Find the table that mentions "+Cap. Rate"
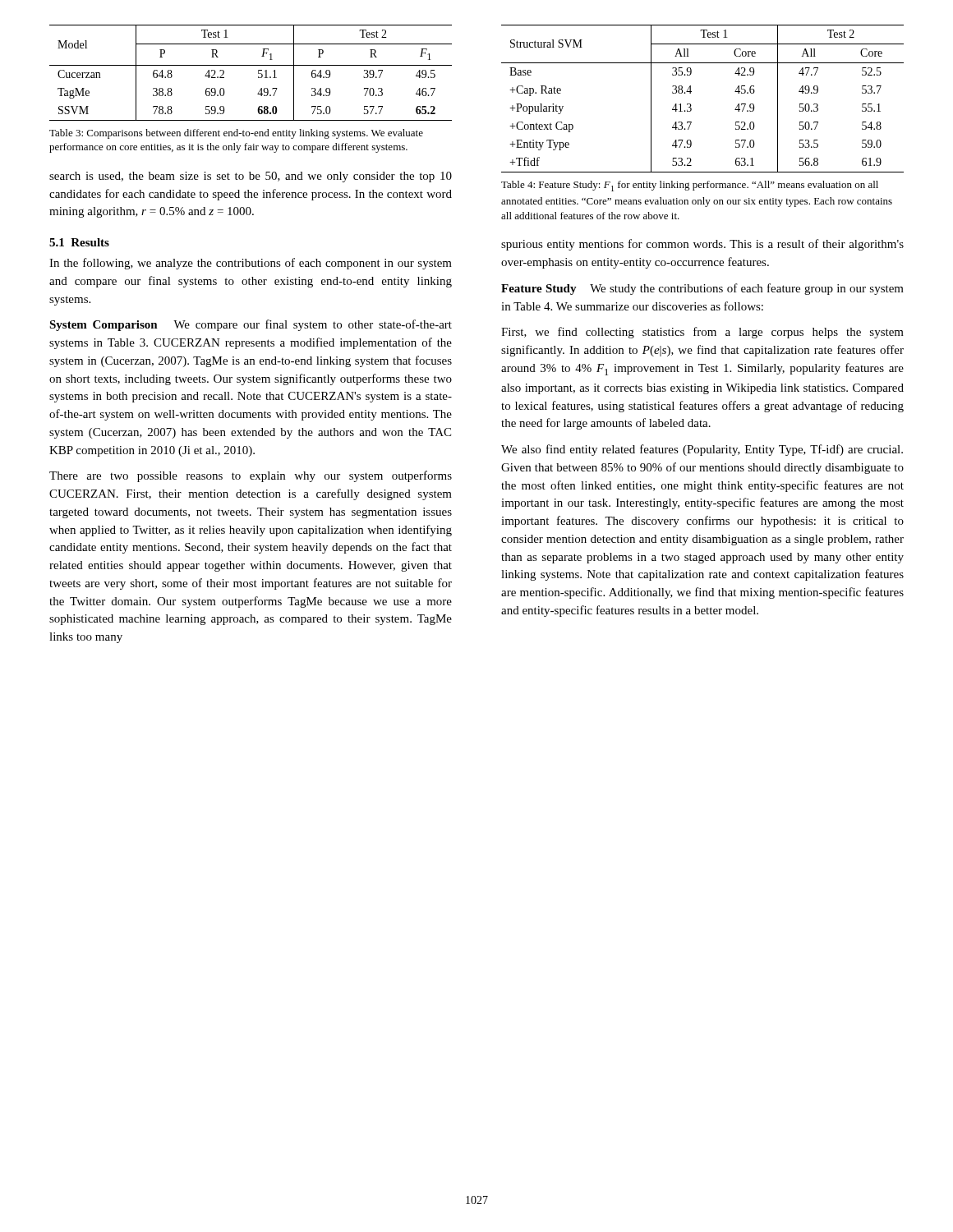This screenshot has height=1232, width=953. [x=702, y=99]
